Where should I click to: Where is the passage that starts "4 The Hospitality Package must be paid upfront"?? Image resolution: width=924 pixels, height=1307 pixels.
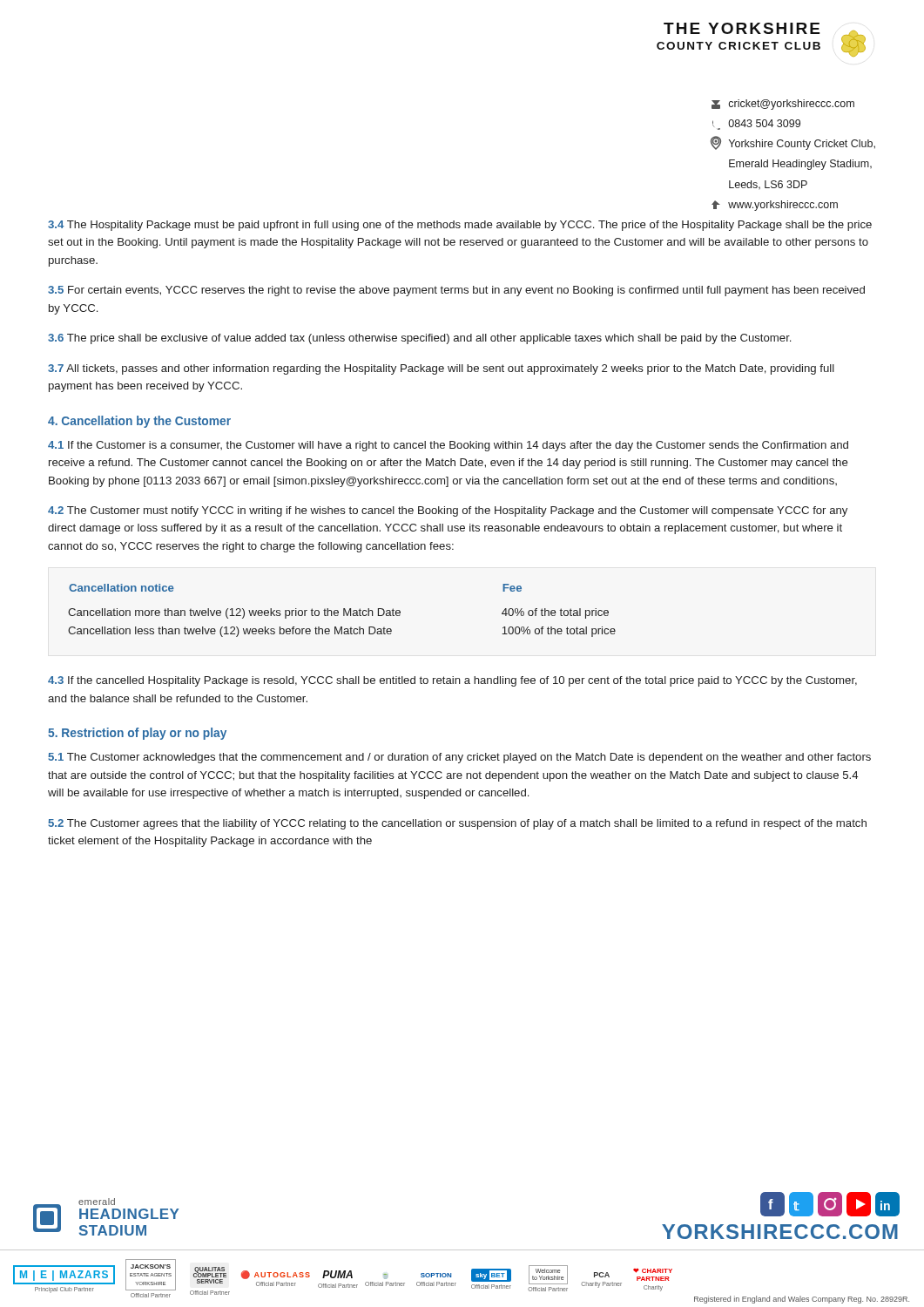point(460,242)
